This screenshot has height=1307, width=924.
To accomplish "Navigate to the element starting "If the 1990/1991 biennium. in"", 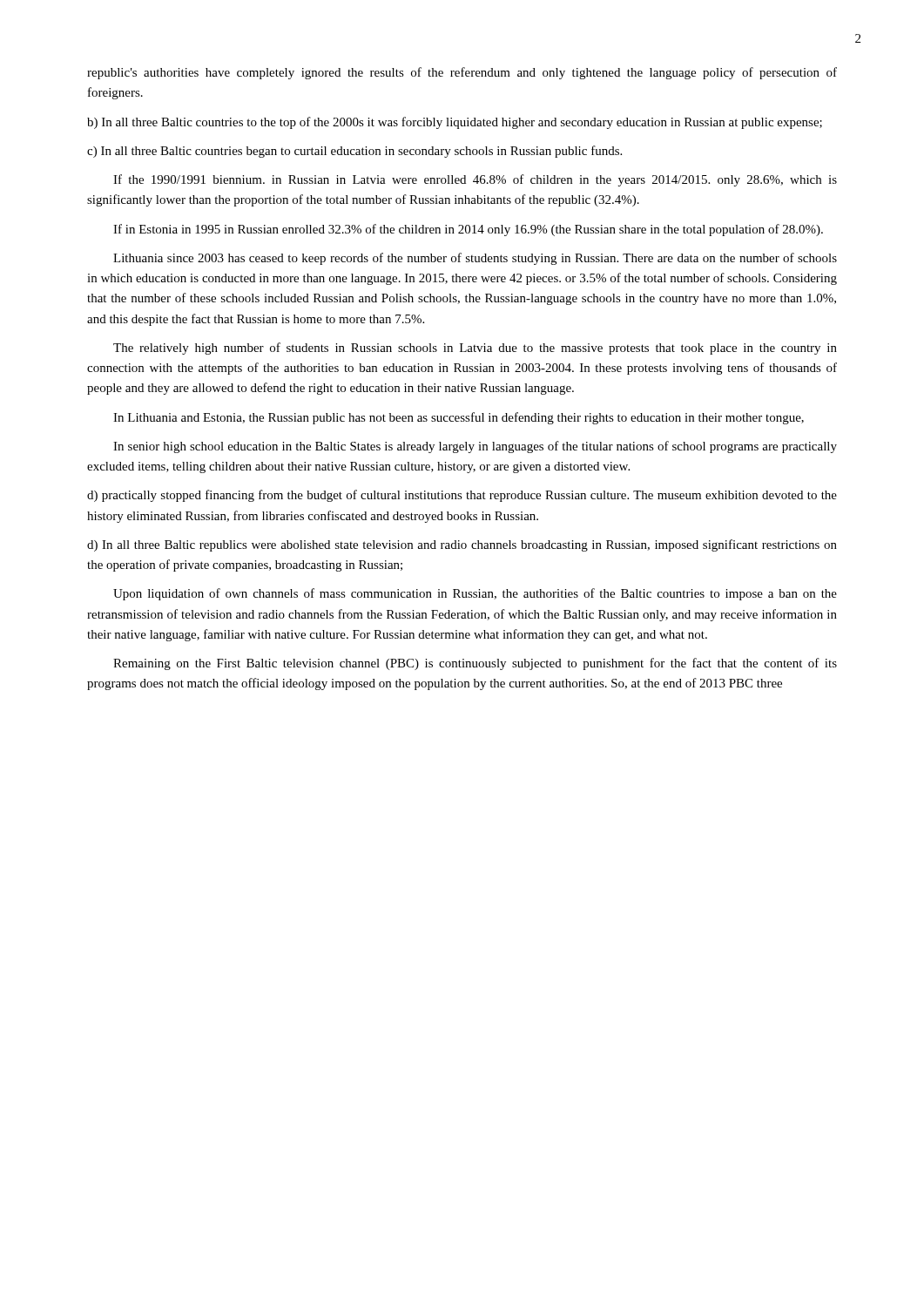I will point(462,190).
